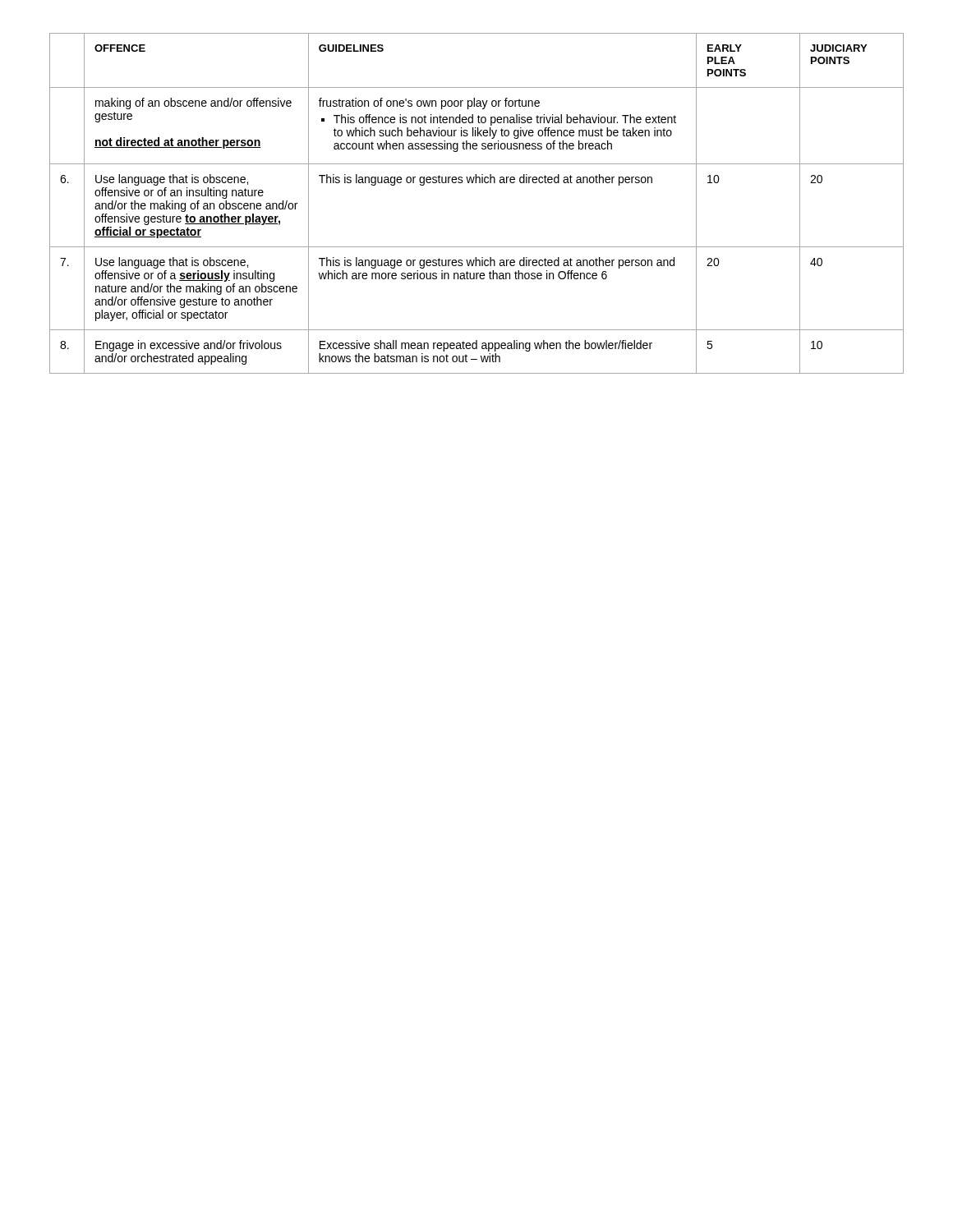Screen dimensions: 1232x953
Task: Click the table
Action: point(476,203)
